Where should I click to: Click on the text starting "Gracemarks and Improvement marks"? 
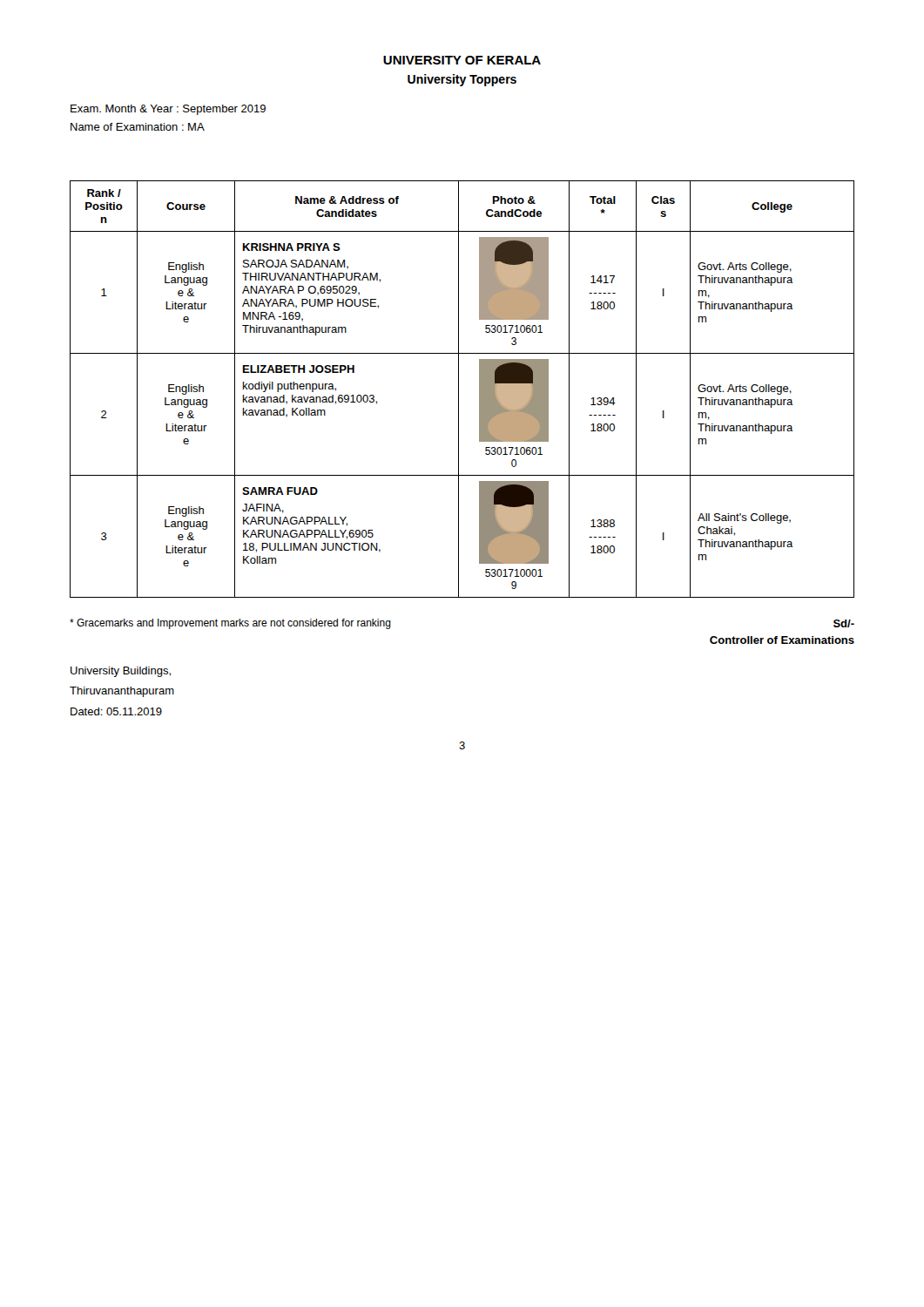[230, 623]
